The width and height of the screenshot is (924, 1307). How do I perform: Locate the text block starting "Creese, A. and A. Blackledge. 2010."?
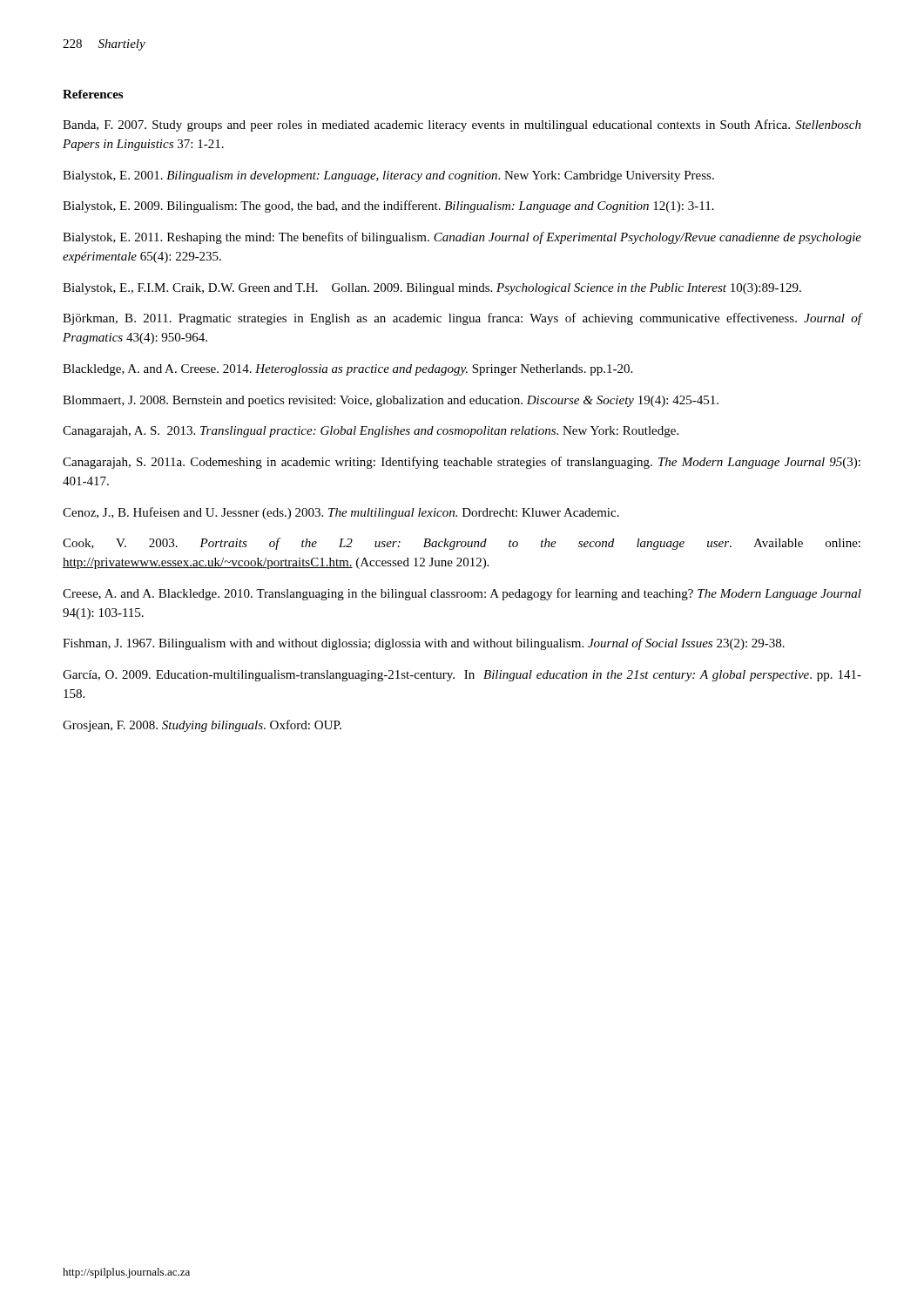462,603
